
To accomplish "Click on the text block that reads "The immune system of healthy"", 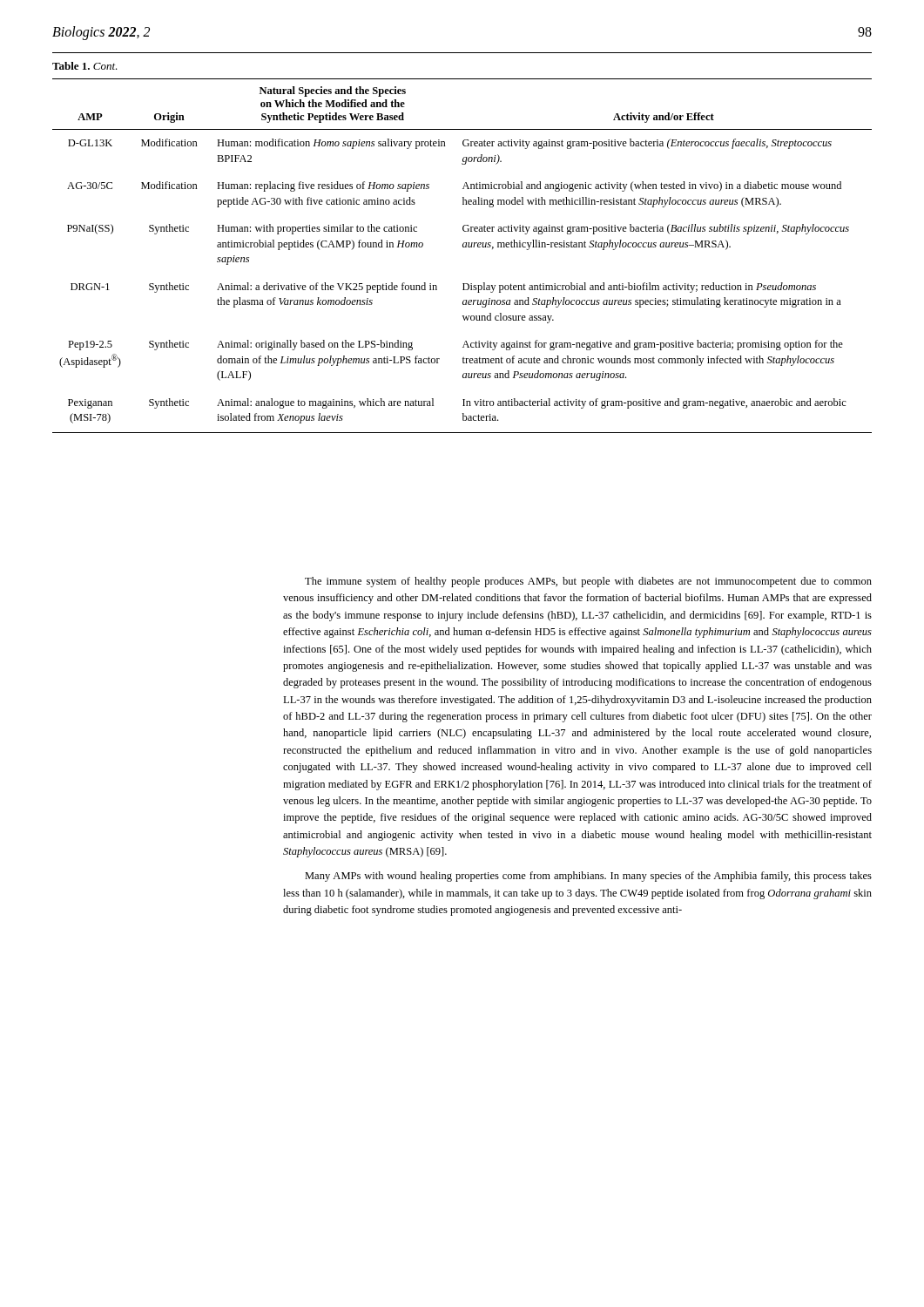I will point(577,746).
